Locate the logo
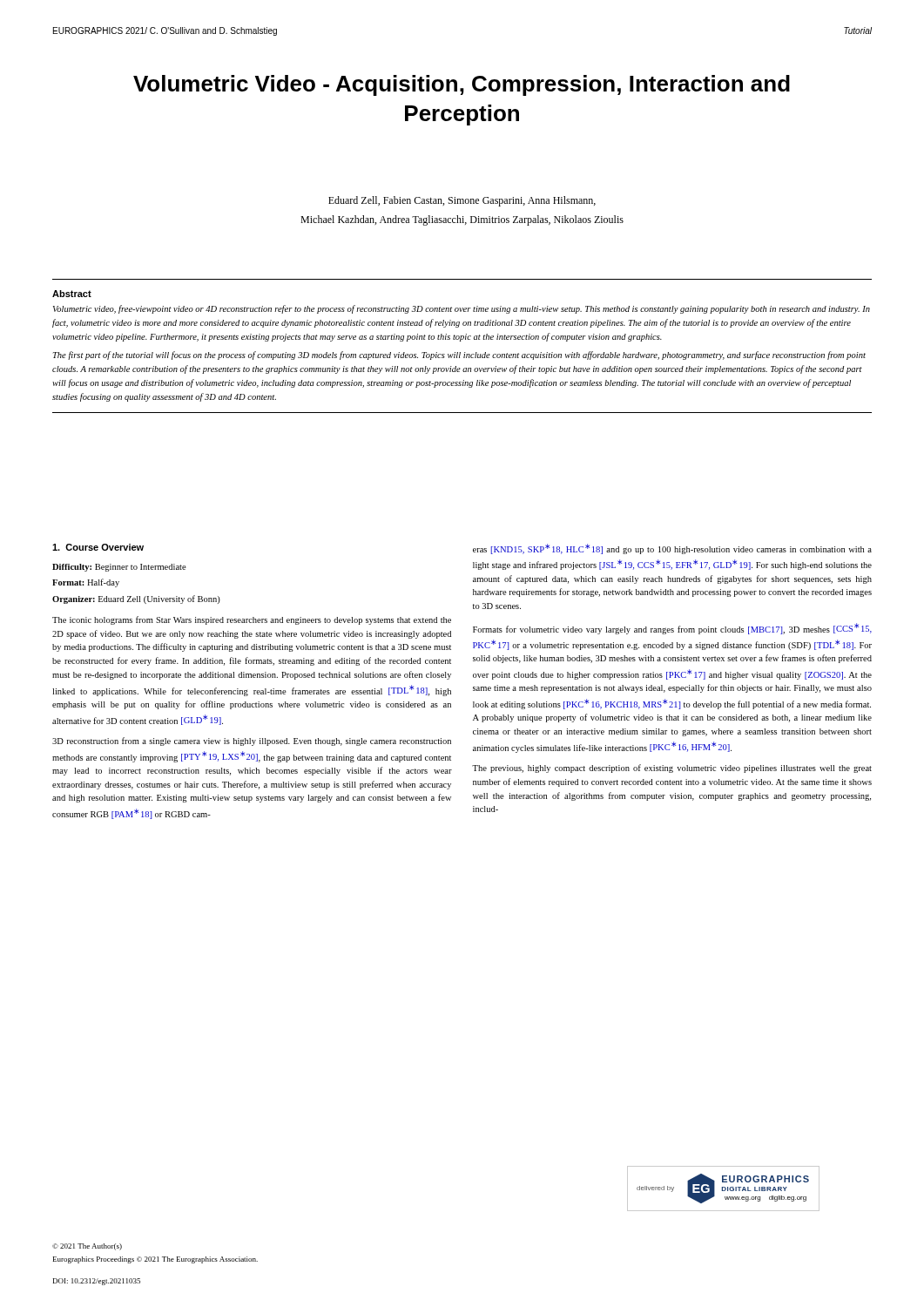The height and width of the screenshot is (1307, 924). point(723,1189)
